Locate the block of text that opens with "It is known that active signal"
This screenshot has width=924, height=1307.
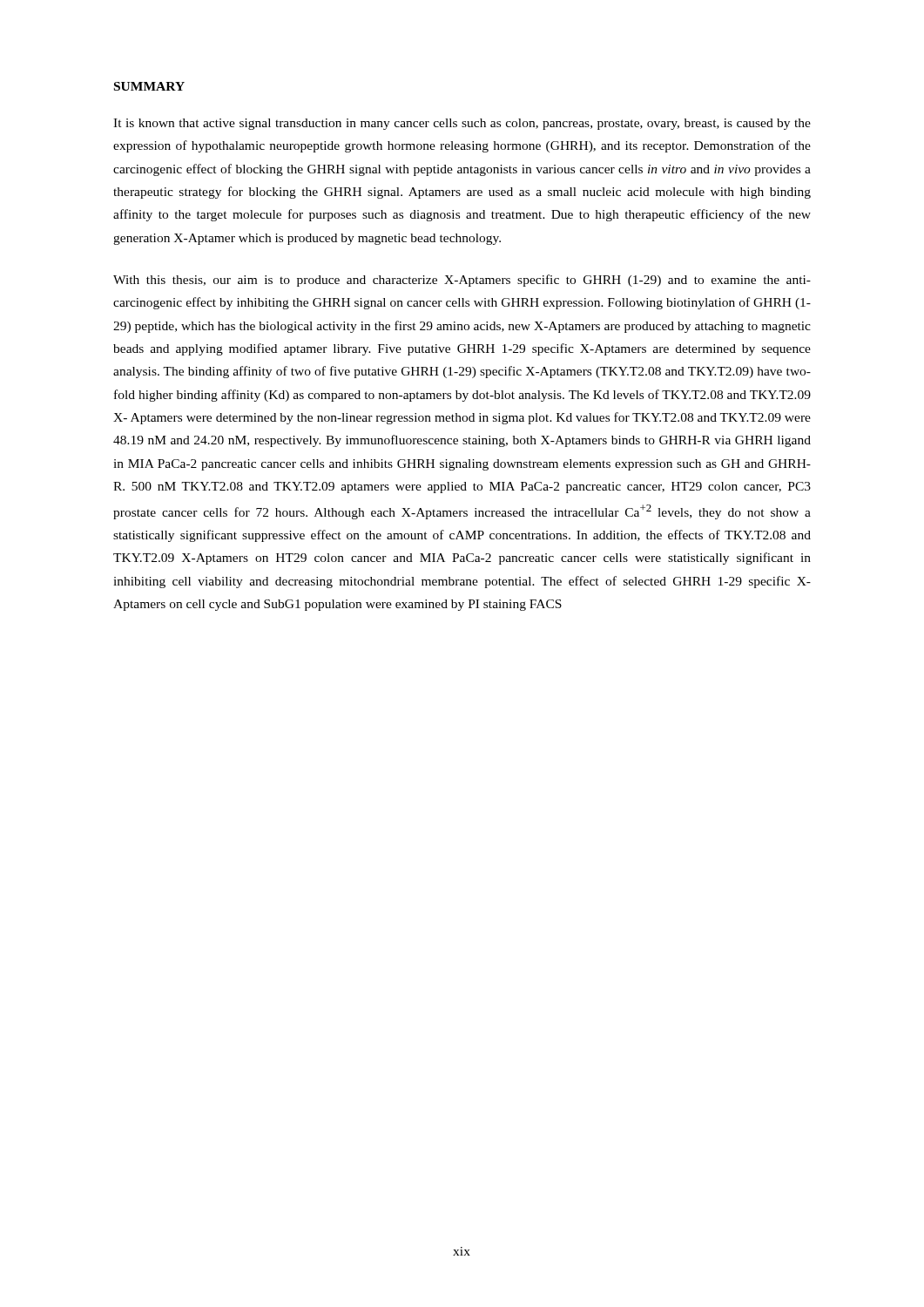462,180
